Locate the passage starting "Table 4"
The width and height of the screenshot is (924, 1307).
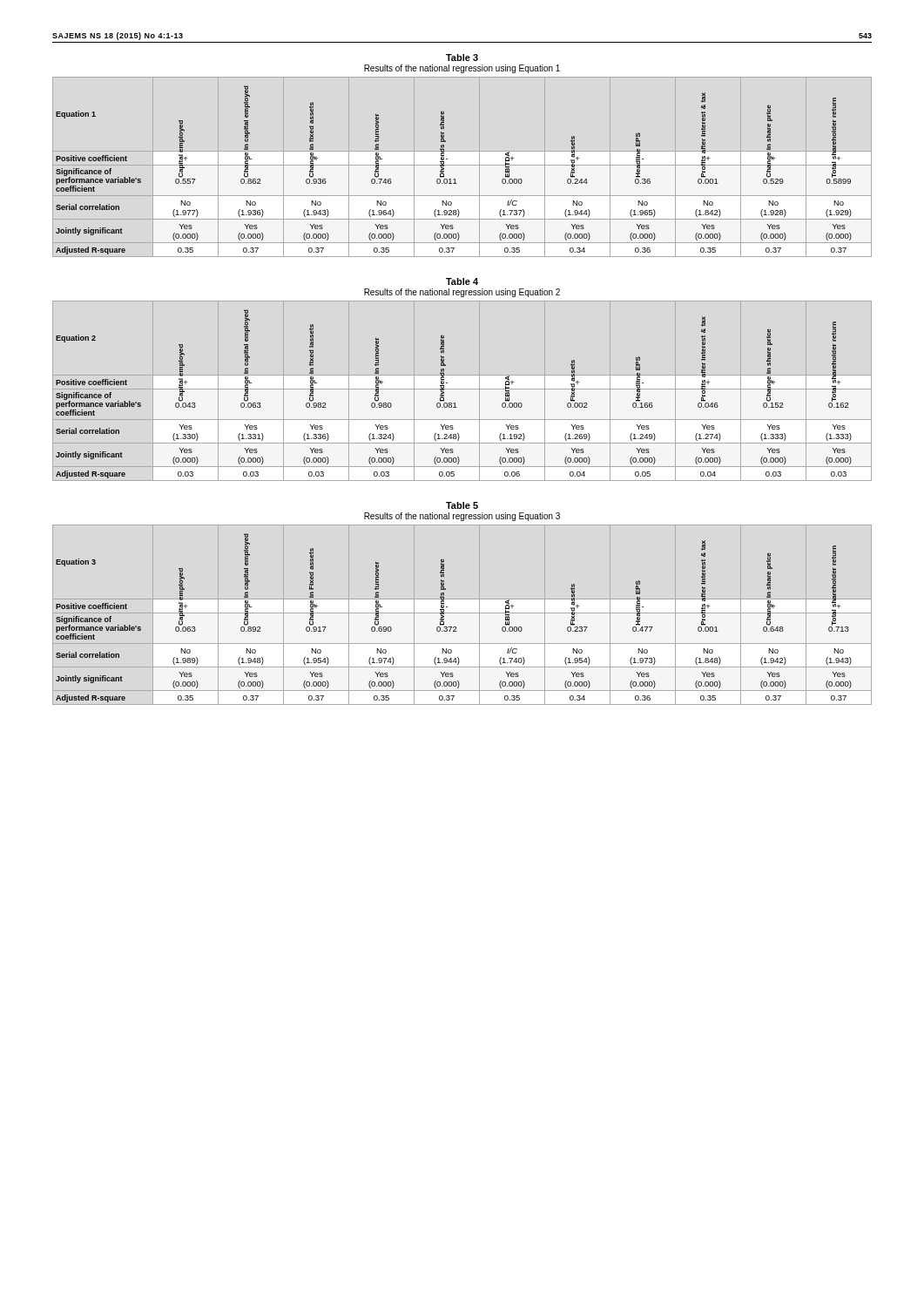[x=462, y=281]
